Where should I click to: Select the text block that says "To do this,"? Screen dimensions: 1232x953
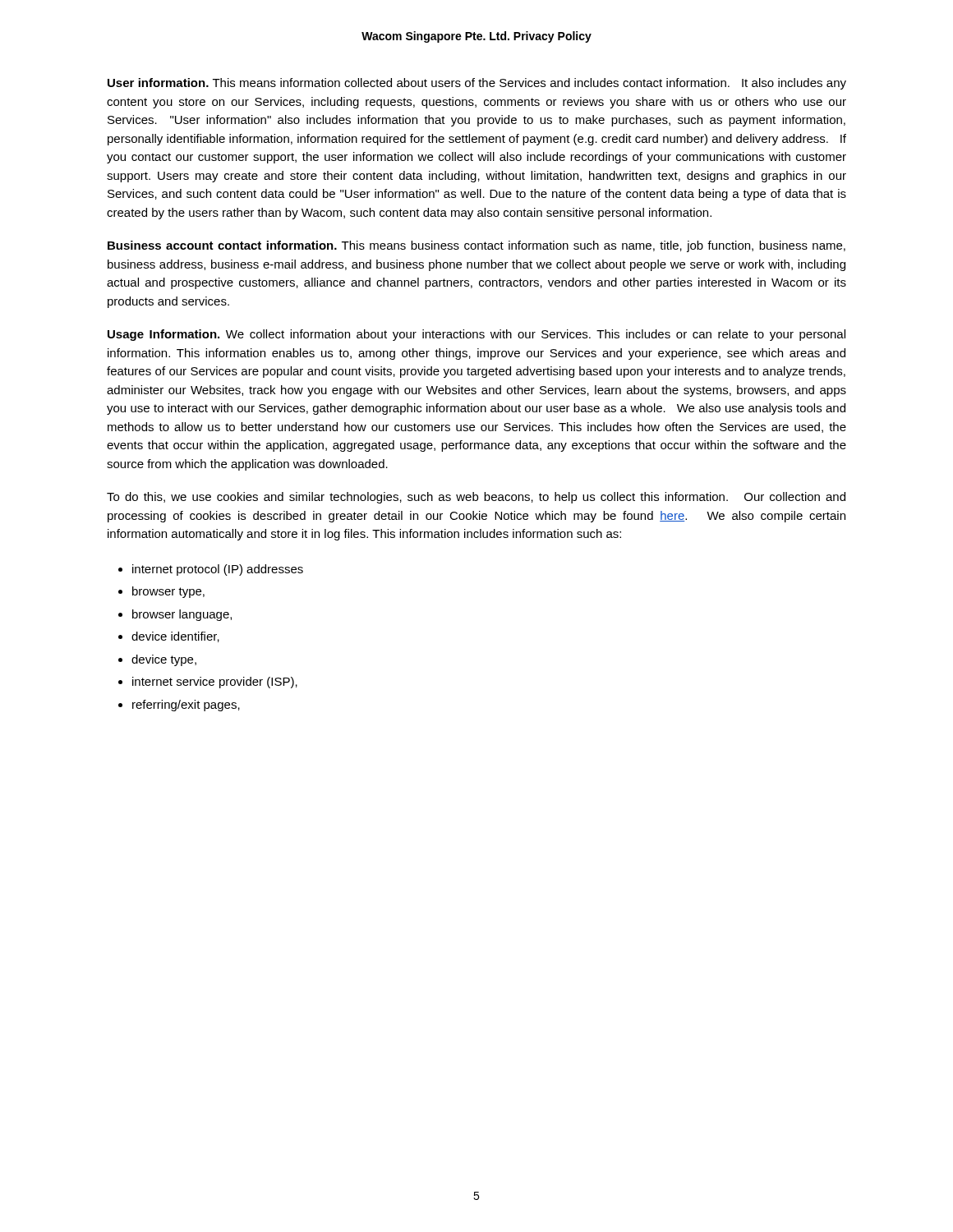(x=476, y=515)
